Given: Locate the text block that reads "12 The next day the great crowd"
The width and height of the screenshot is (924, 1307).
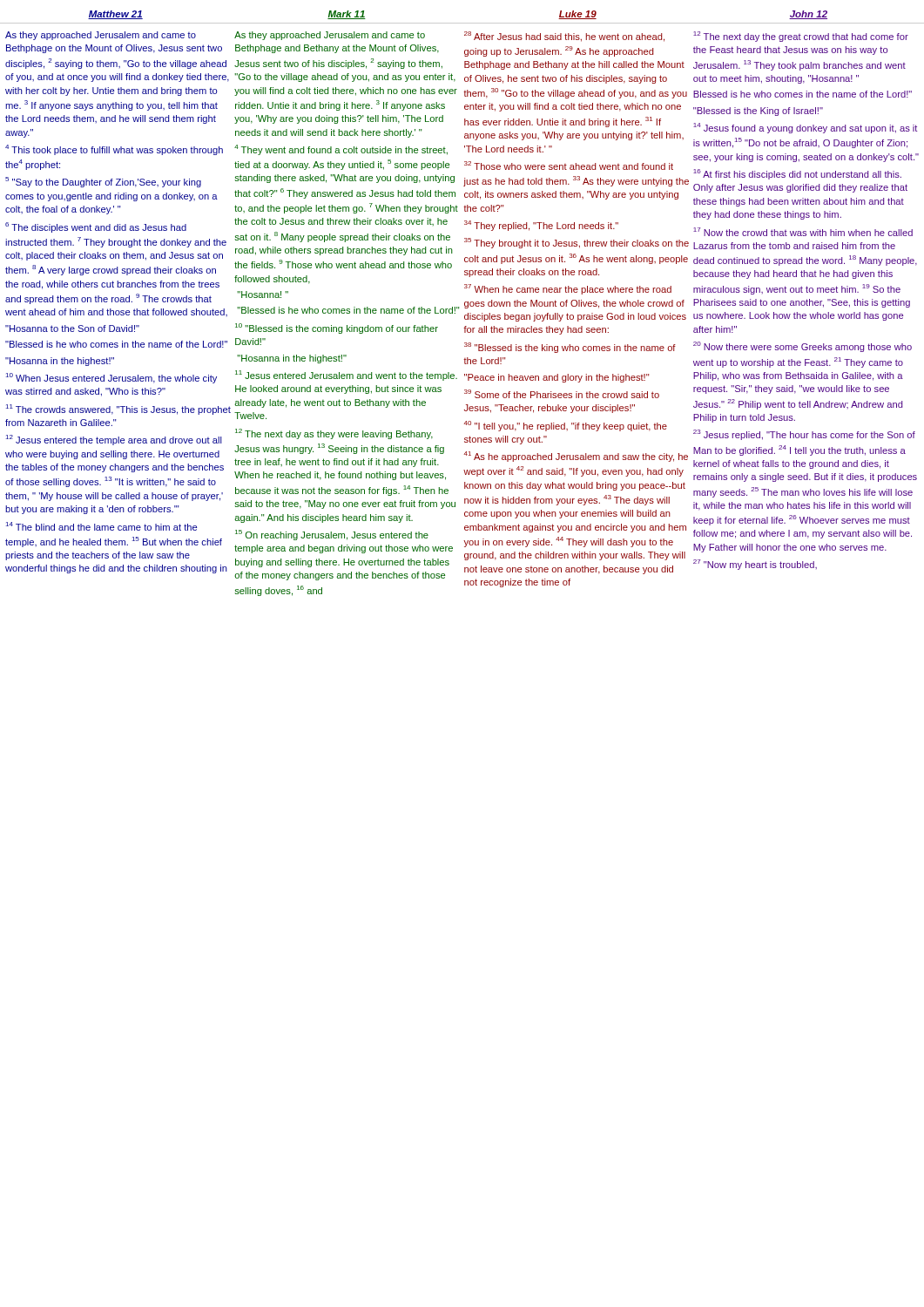Looking at the screenshot, I should (x=806, y=300).
